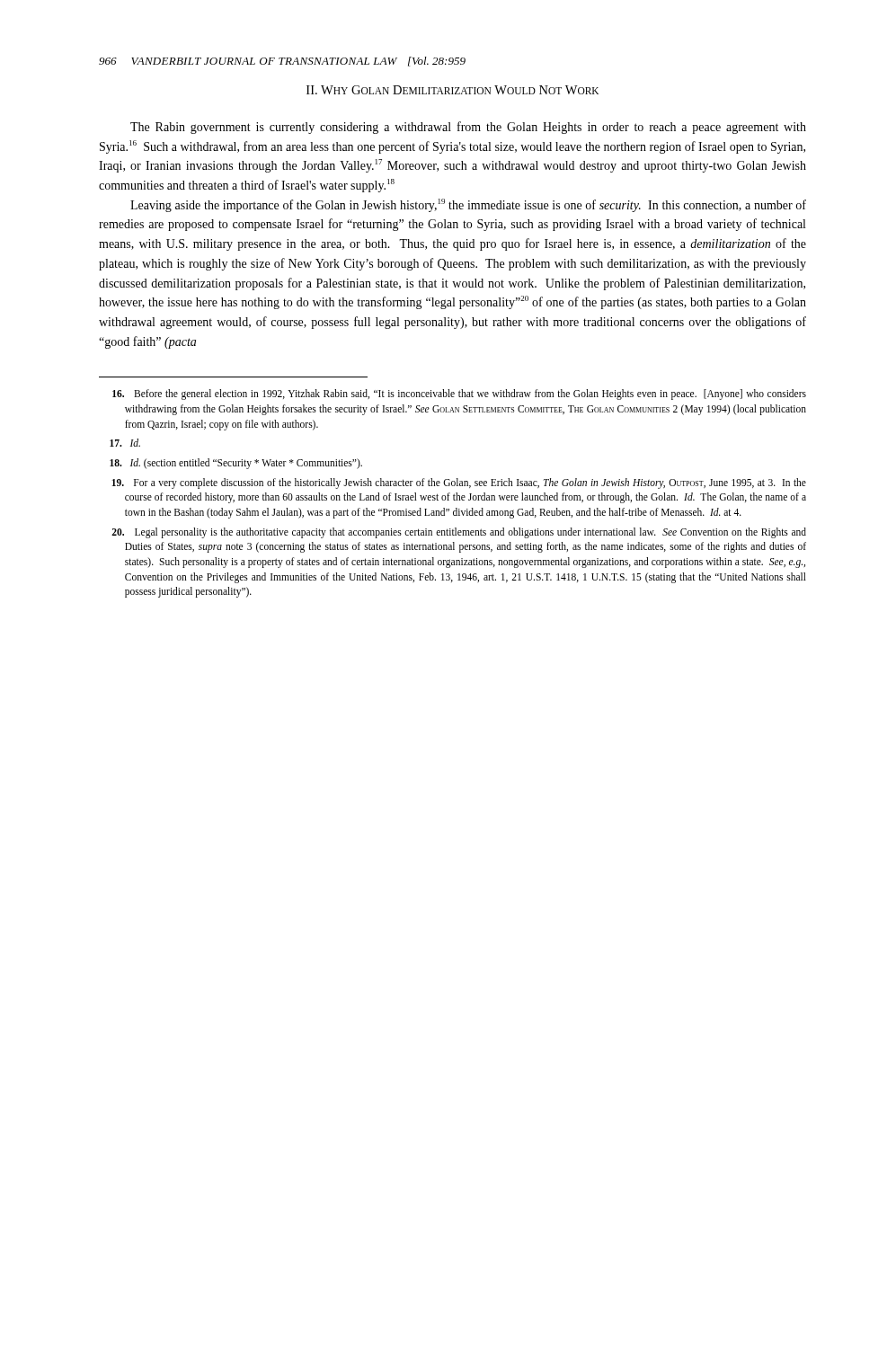Find the footnote that reads "Legal personality is the authoritative capacity that"
The height and width of the screenshot is (1348, 896).
tap(452, 562)
